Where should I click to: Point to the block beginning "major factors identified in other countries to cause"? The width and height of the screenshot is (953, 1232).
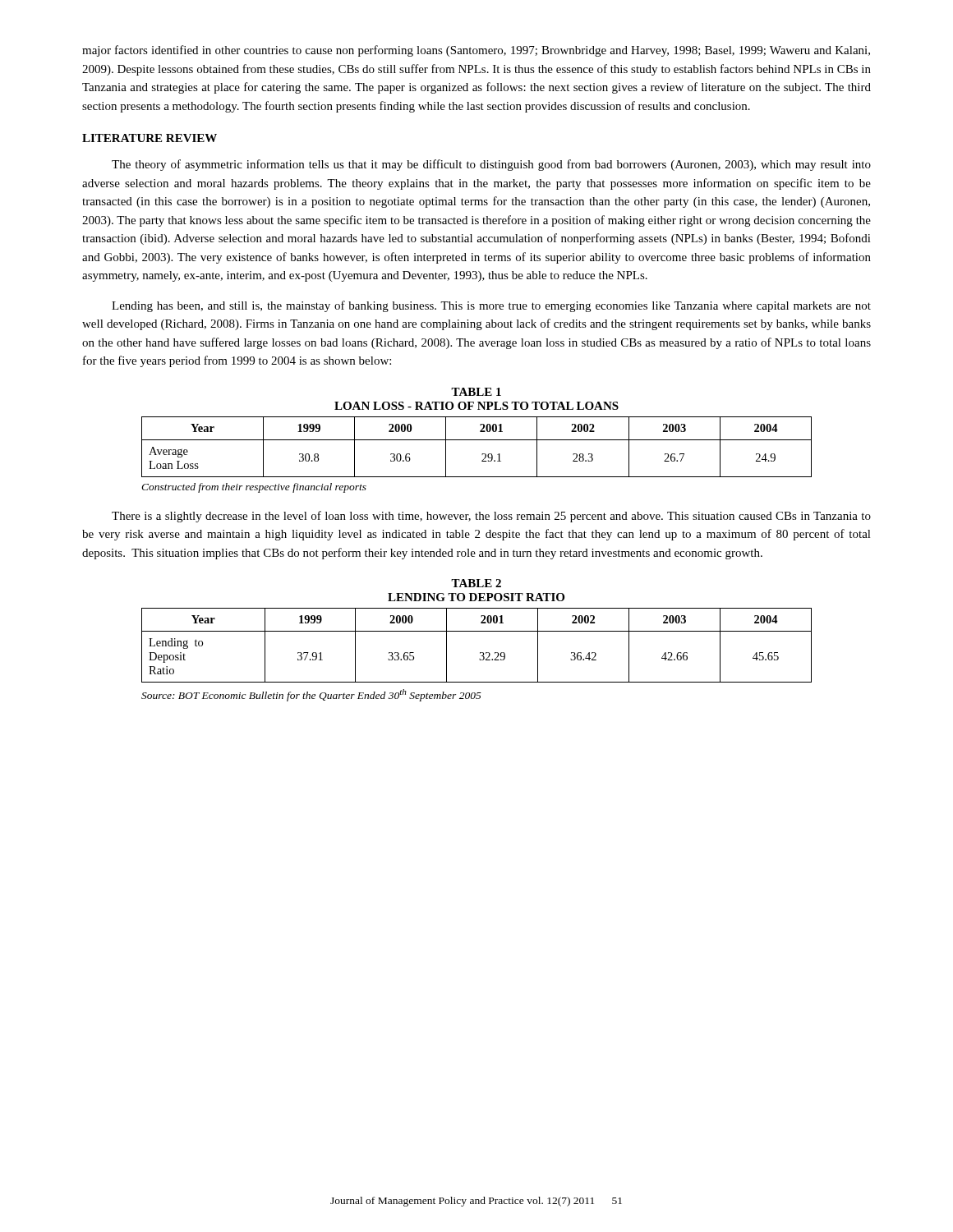476,78
